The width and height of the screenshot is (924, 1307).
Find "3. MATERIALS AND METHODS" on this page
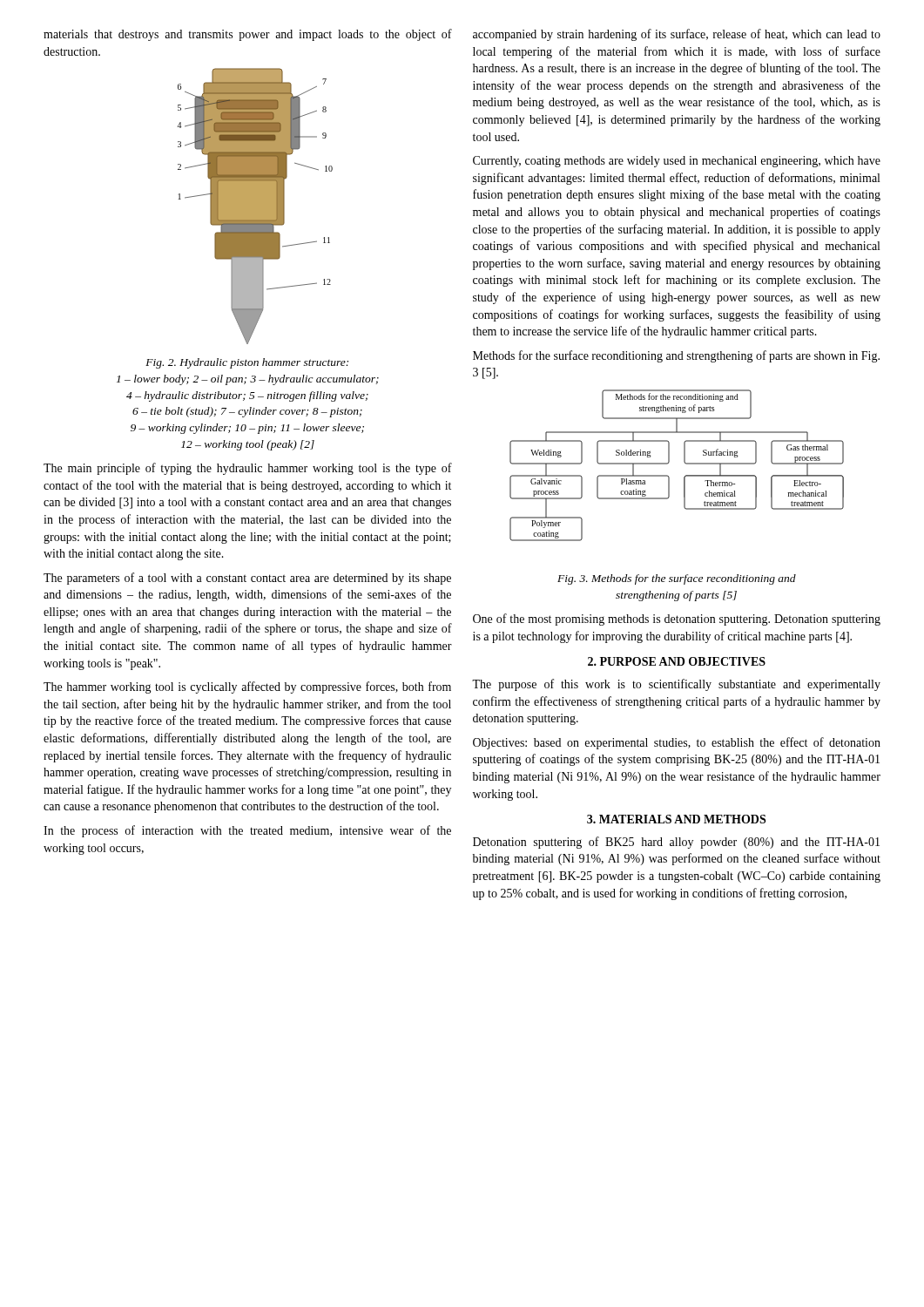point(676,820)
